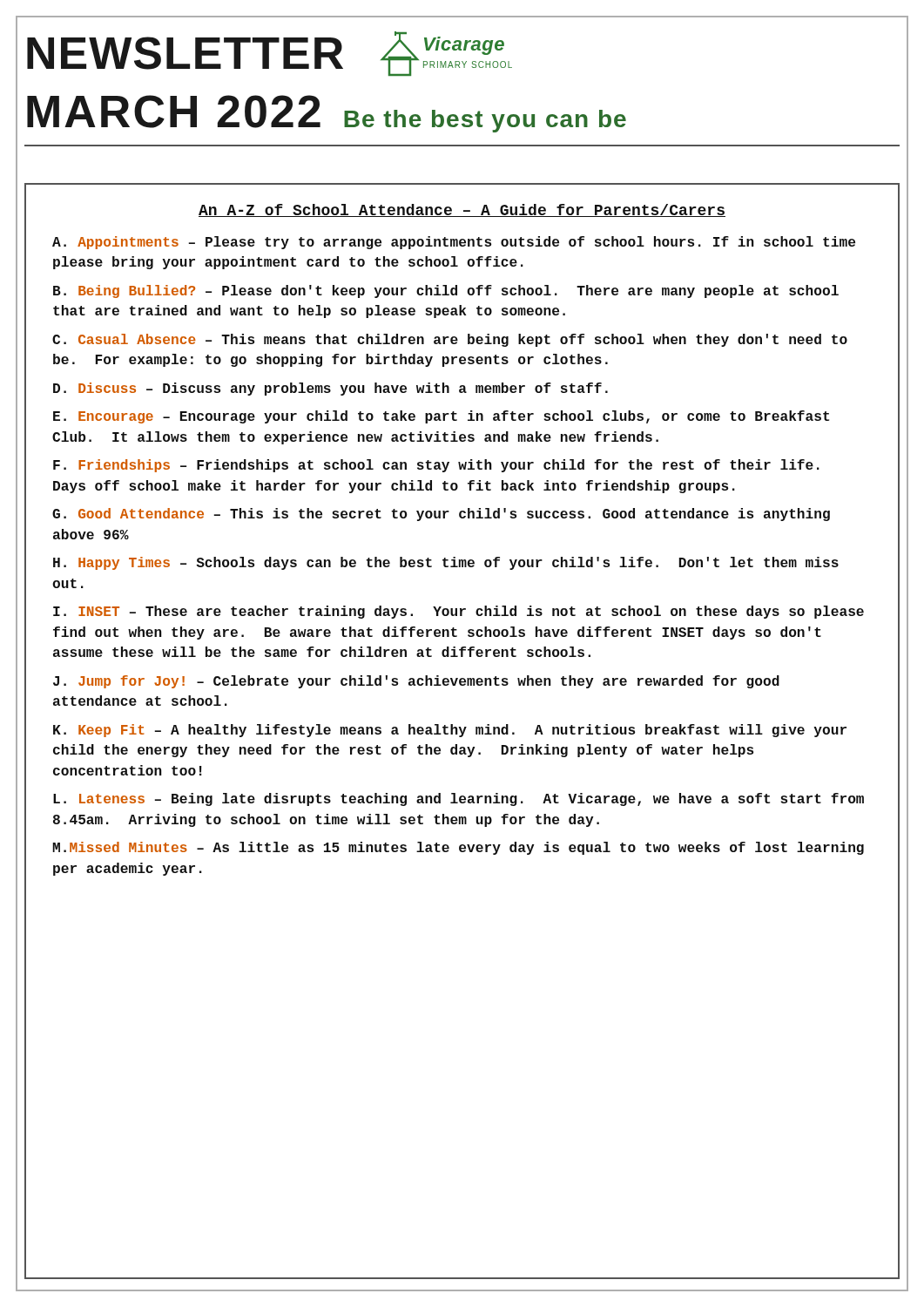Click the title

(462, 85)
